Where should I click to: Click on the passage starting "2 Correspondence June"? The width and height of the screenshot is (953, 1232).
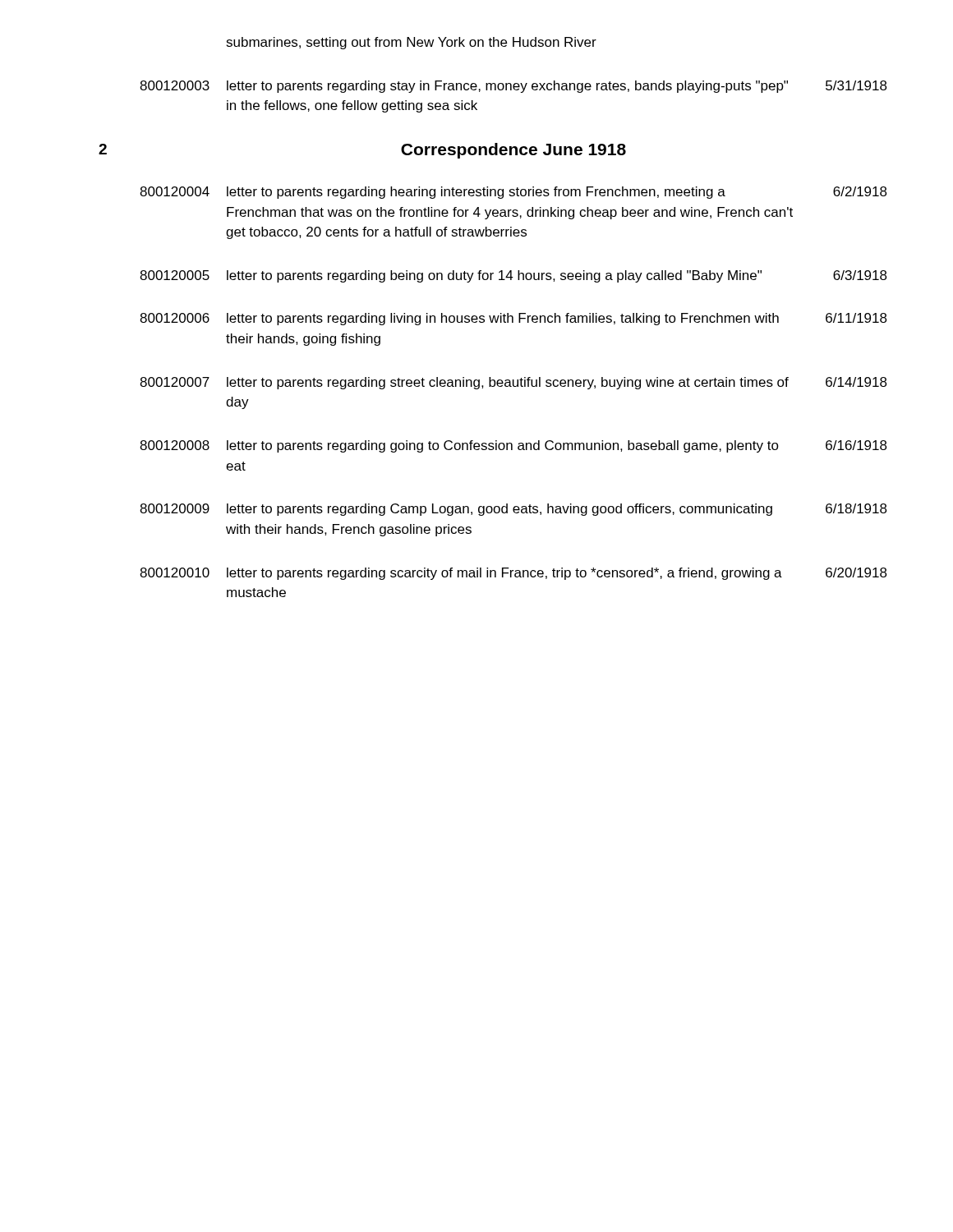click(493, 149)
